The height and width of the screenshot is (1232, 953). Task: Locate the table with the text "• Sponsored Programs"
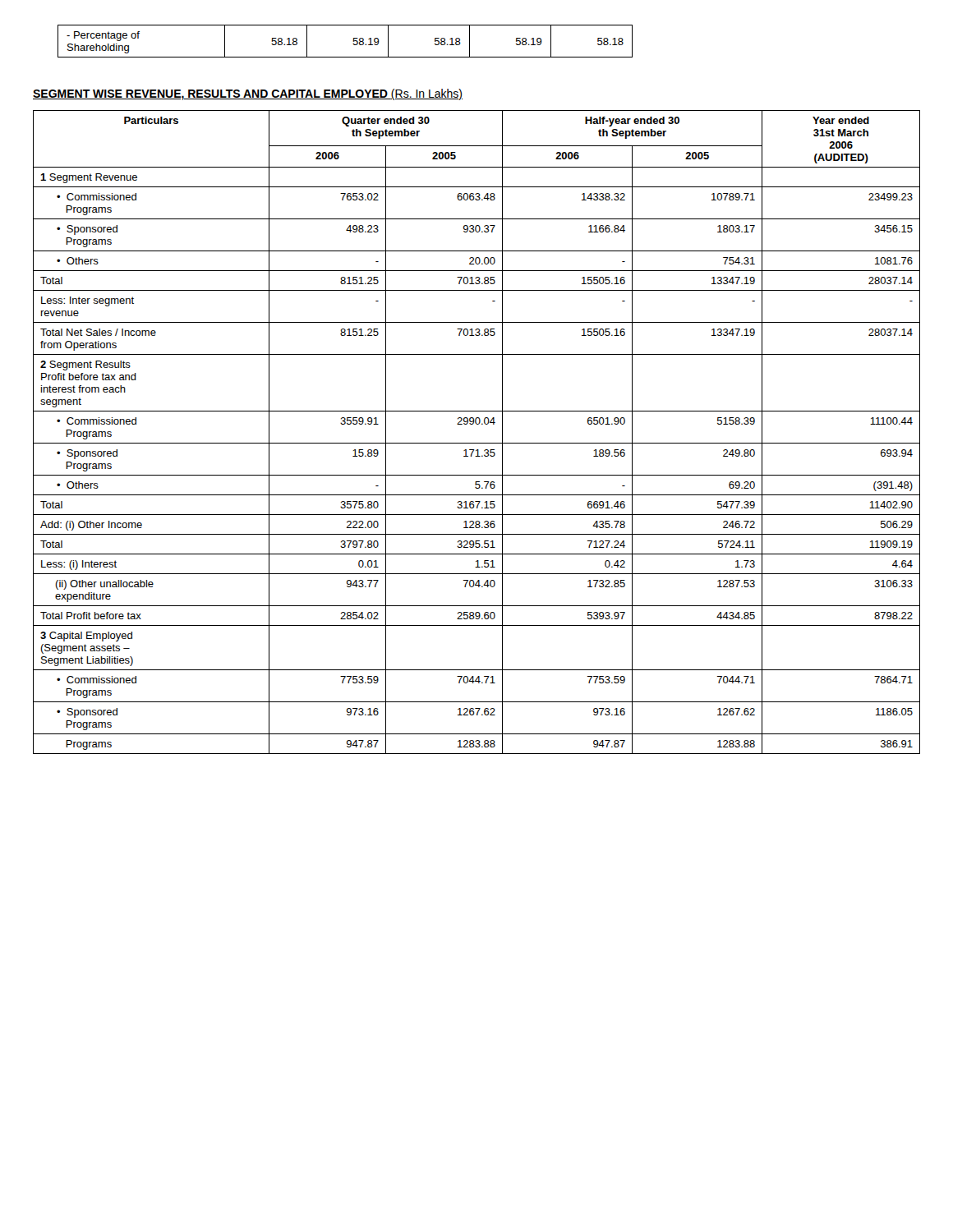[476, 432]
